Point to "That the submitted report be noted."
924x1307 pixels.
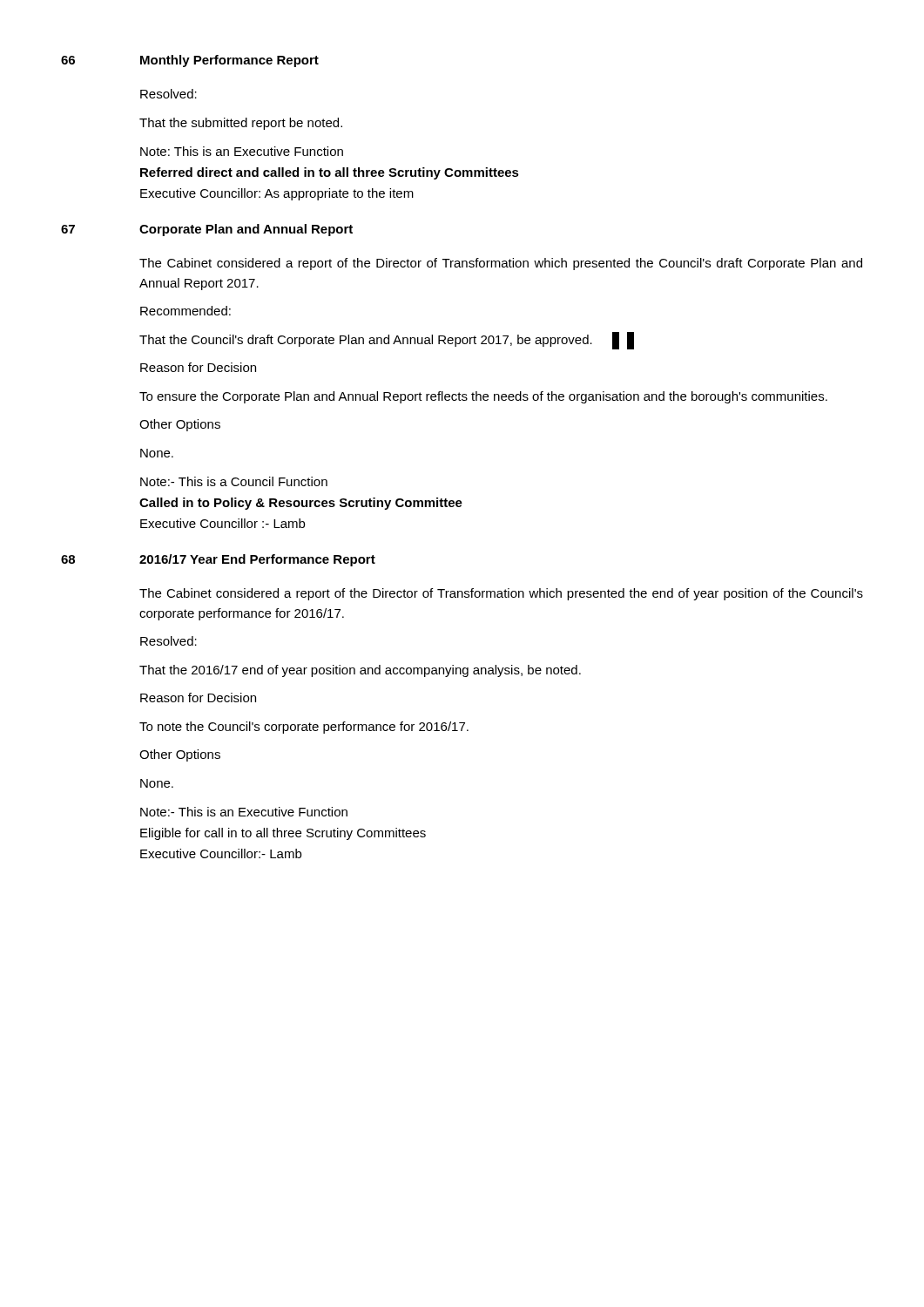click(241, 124)
